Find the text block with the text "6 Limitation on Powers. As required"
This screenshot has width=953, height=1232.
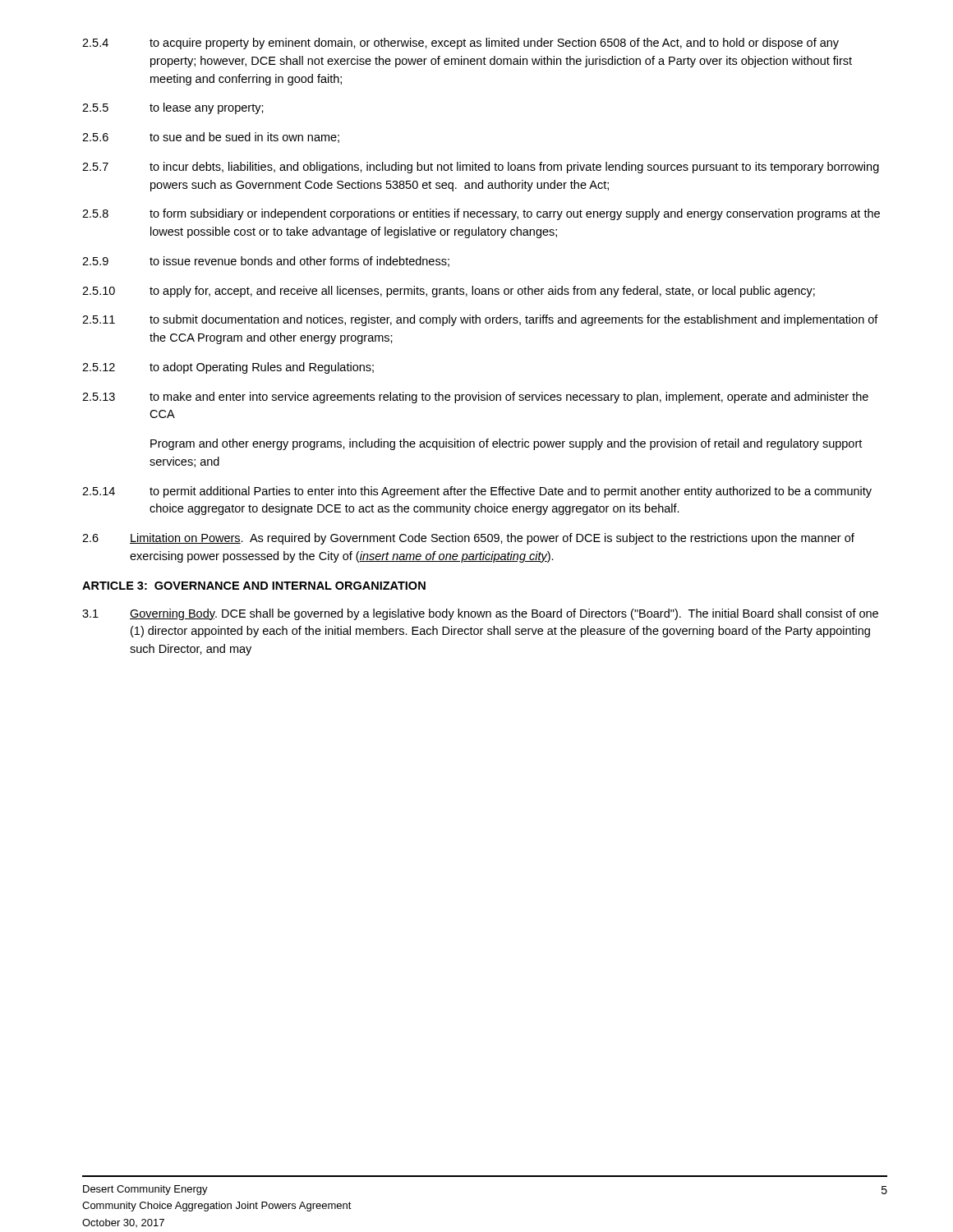coord(485,548)
